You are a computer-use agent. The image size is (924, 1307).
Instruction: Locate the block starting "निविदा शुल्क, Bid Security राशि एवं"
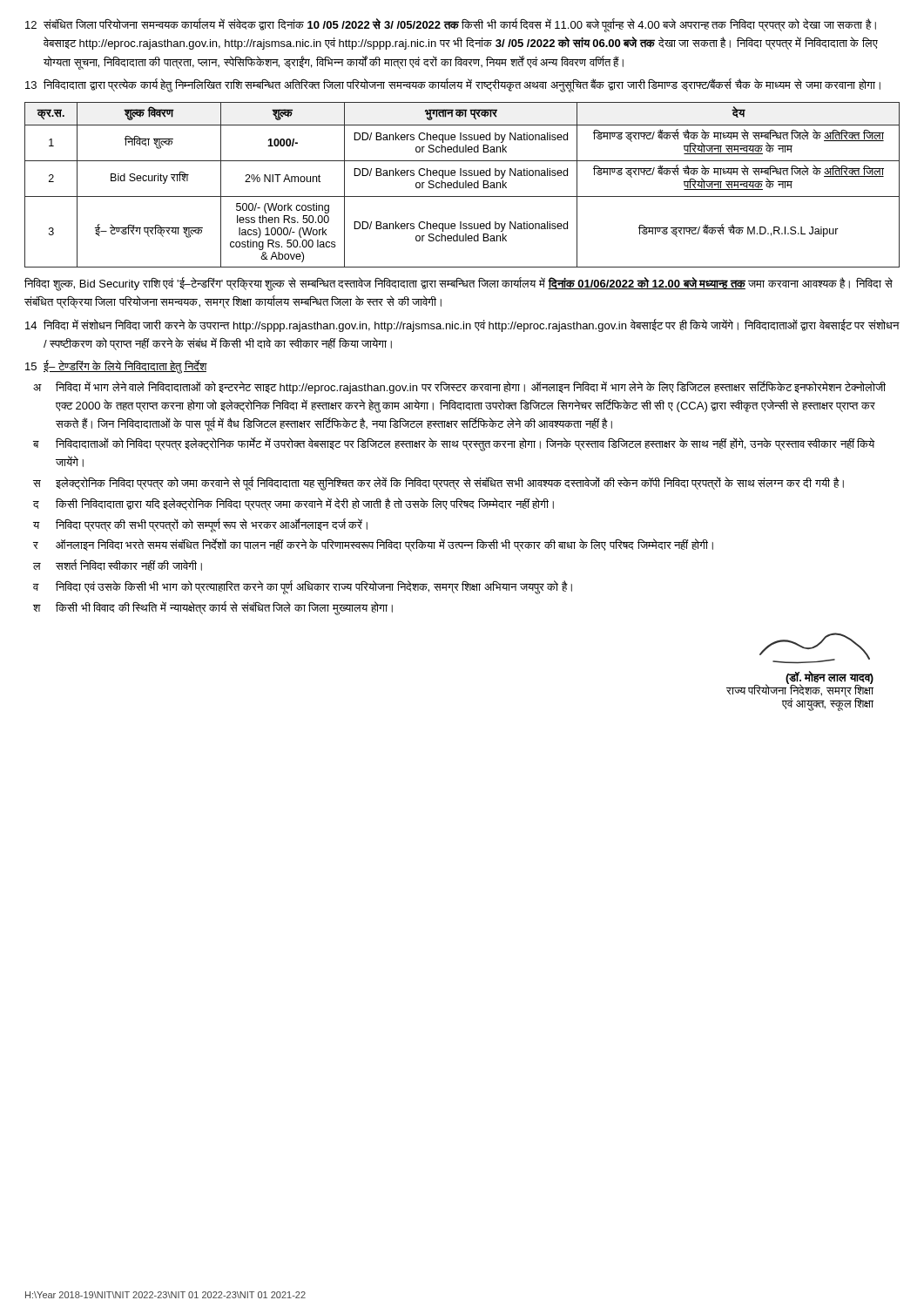[458, 293]
